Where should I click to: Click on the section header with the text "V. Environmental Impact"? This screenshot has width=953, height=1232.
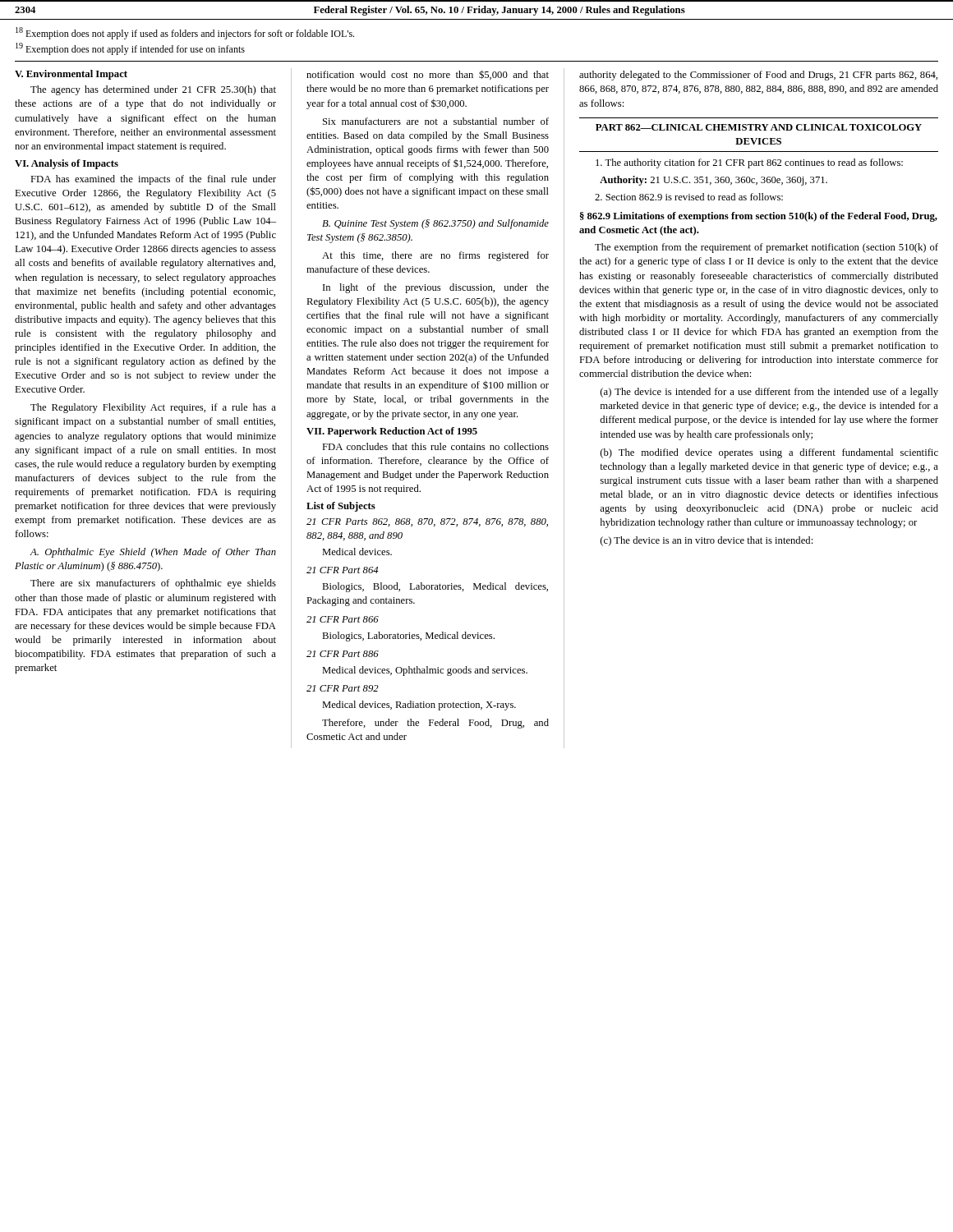pos(71,74)
